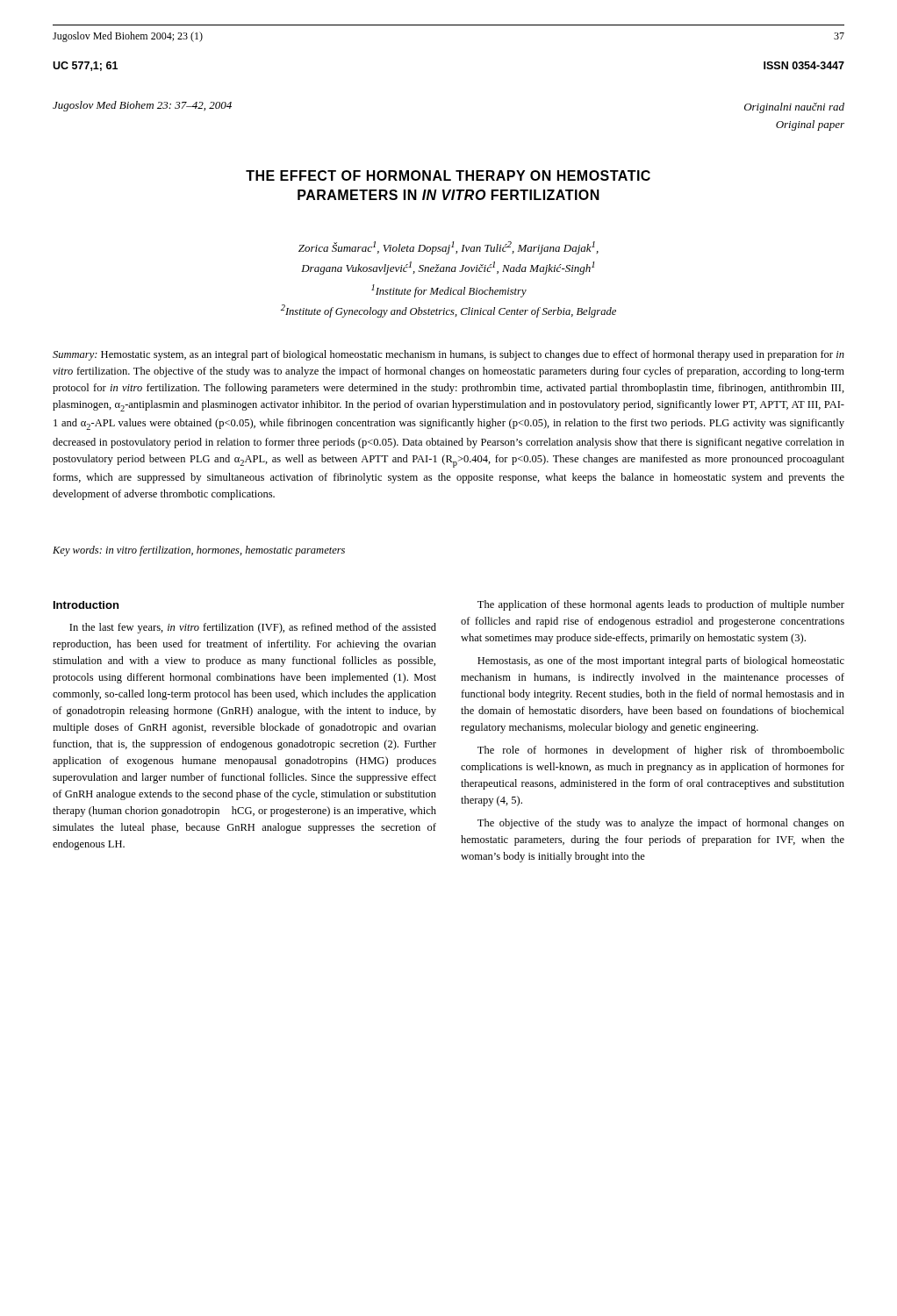The image size is (897, 1316).
Task: Select the text block containing "Summary: Hemostatic system, as an integral part"
Action: 448,424
